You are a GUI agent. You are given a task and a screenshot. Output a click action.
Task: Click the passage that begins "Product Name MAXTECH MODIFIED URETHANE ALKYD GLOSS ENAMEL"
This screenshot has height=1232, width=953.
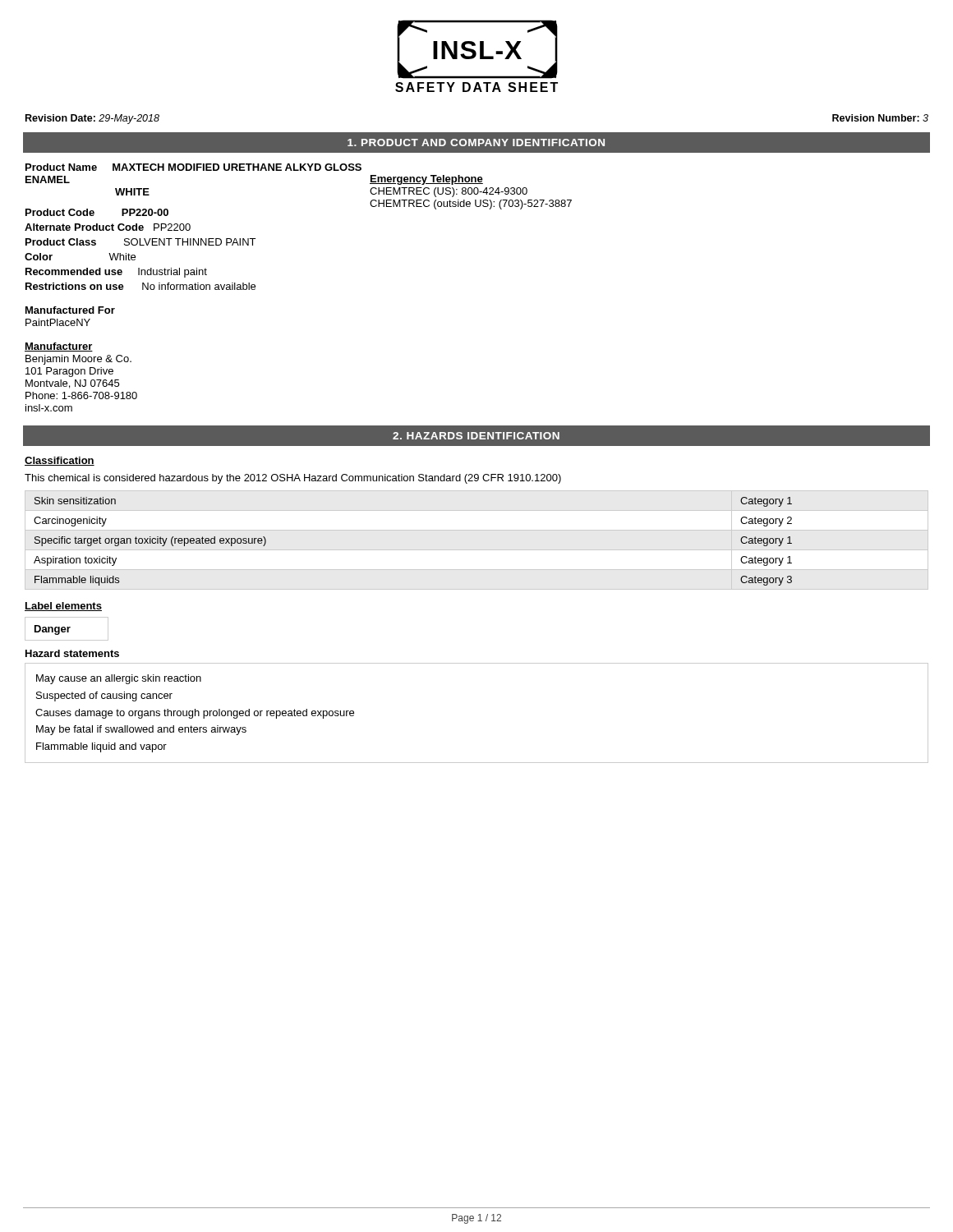[197, 180]
